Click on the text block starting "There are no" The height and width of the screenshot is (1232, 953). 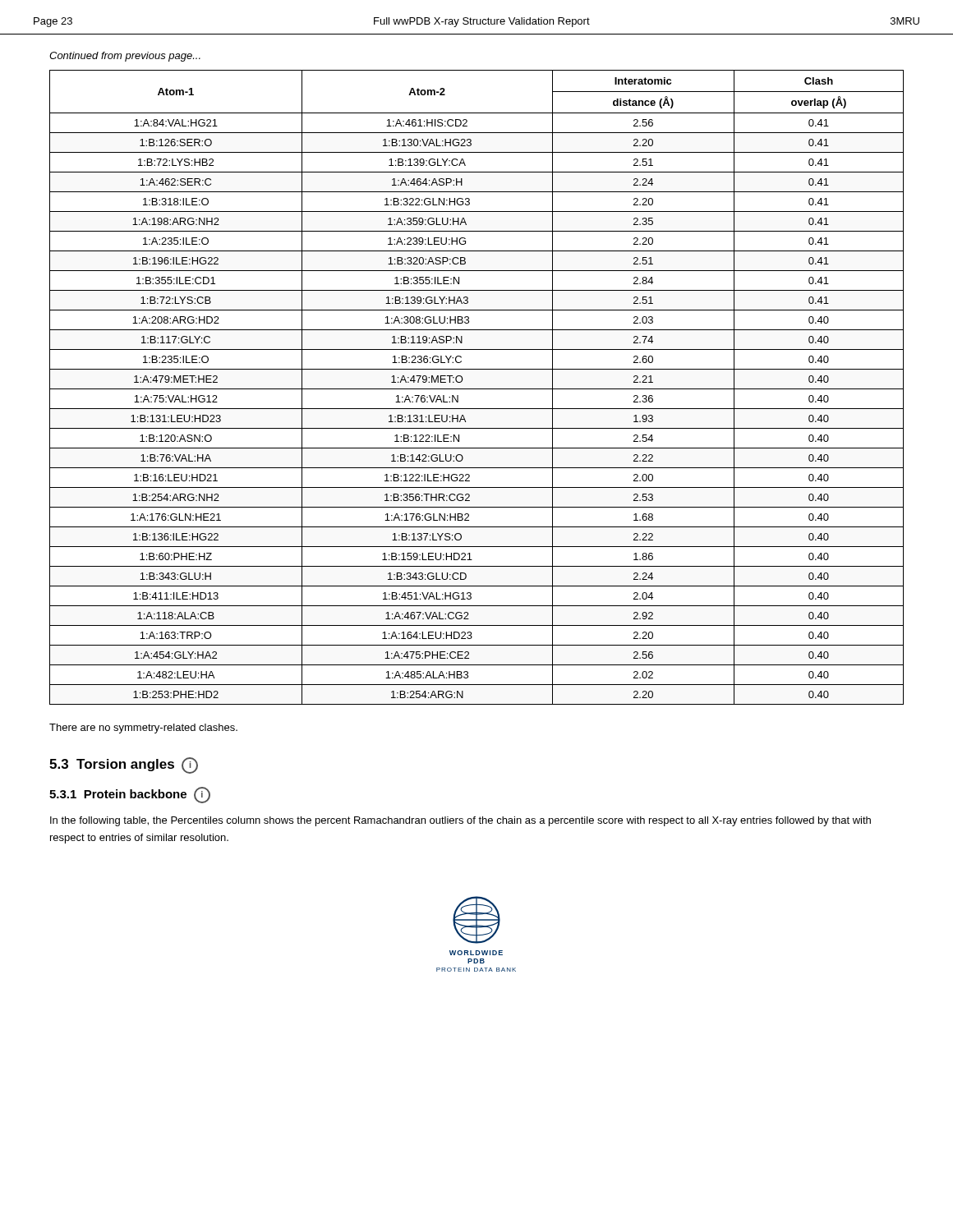point(144,727)
